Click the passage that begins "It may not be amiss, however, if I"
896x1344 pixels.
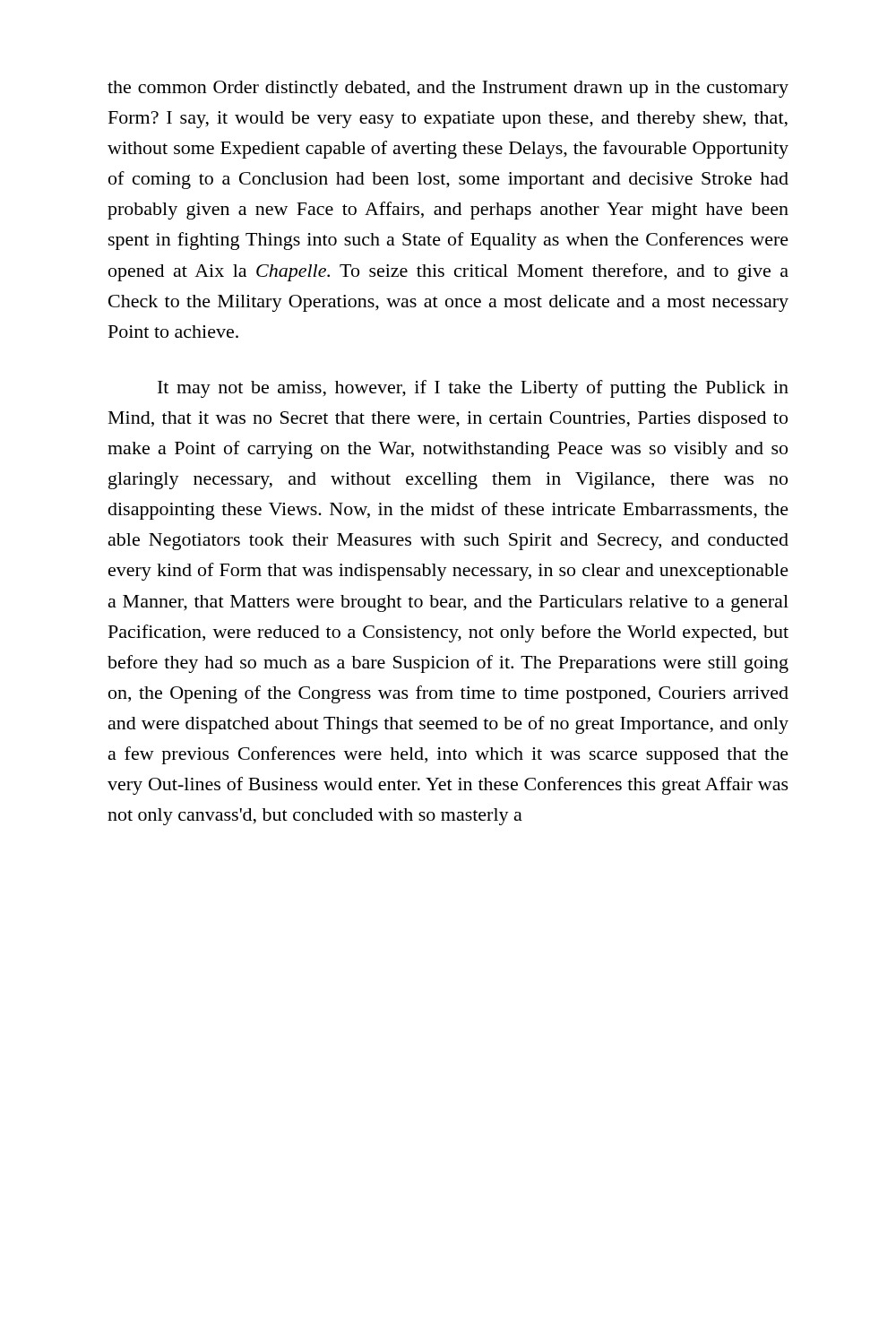point(448,601)
